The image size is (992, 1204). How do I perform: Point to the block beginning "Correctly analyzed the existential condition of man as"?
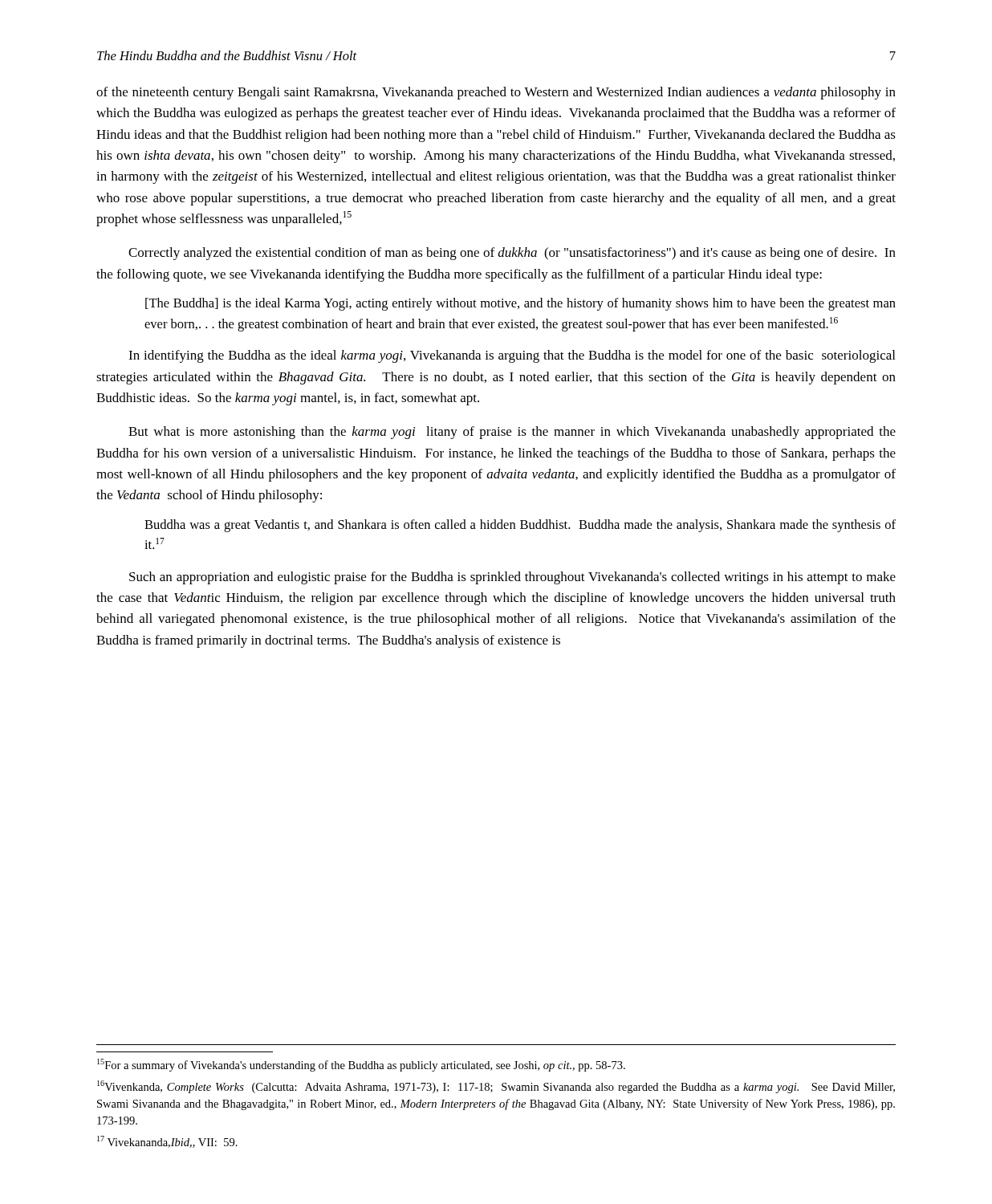(x=496, y=264)
